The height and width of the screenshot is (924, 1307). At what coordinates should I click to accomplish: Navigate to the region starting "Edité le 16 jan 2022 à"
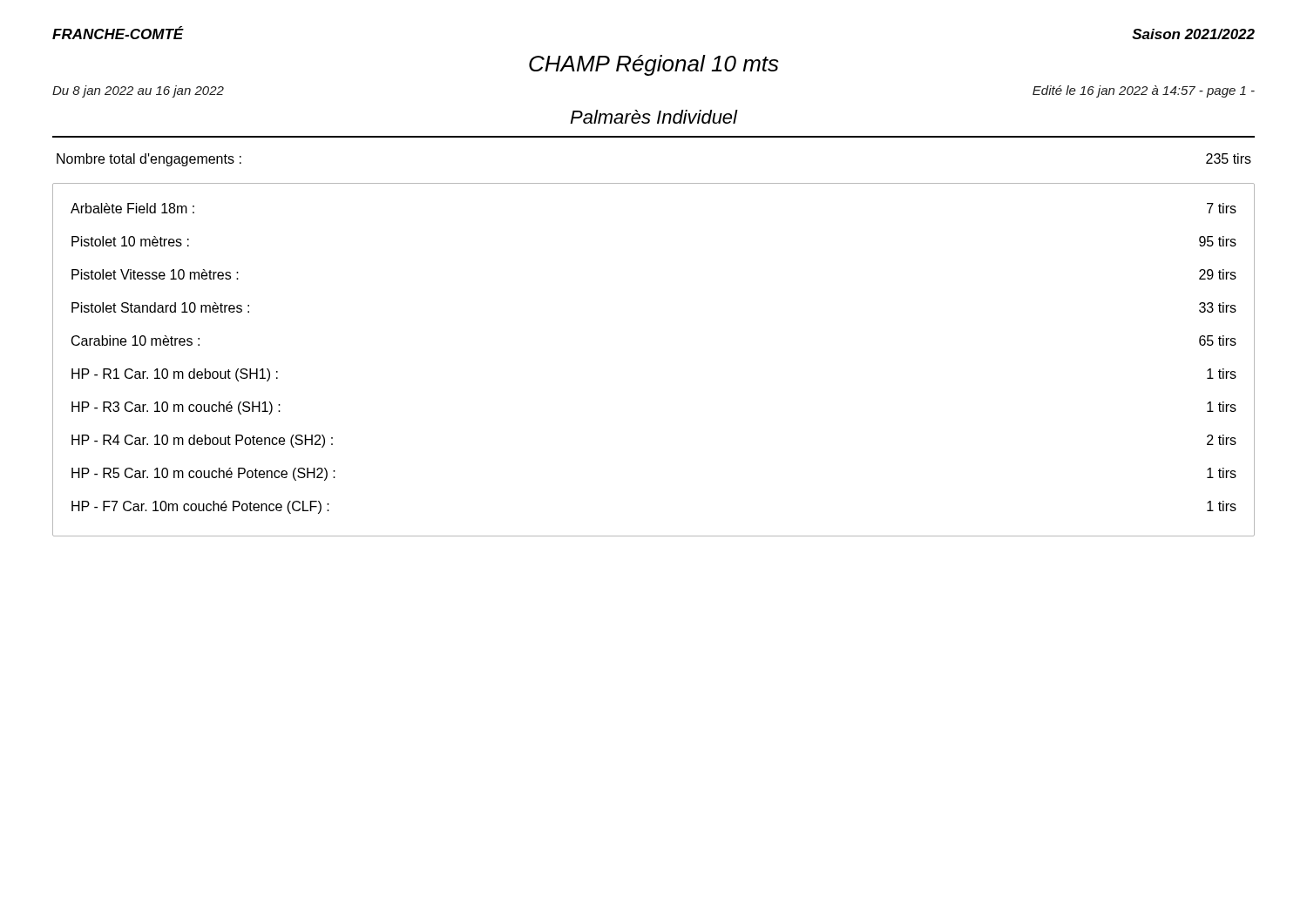click(x=1144, y=90)
